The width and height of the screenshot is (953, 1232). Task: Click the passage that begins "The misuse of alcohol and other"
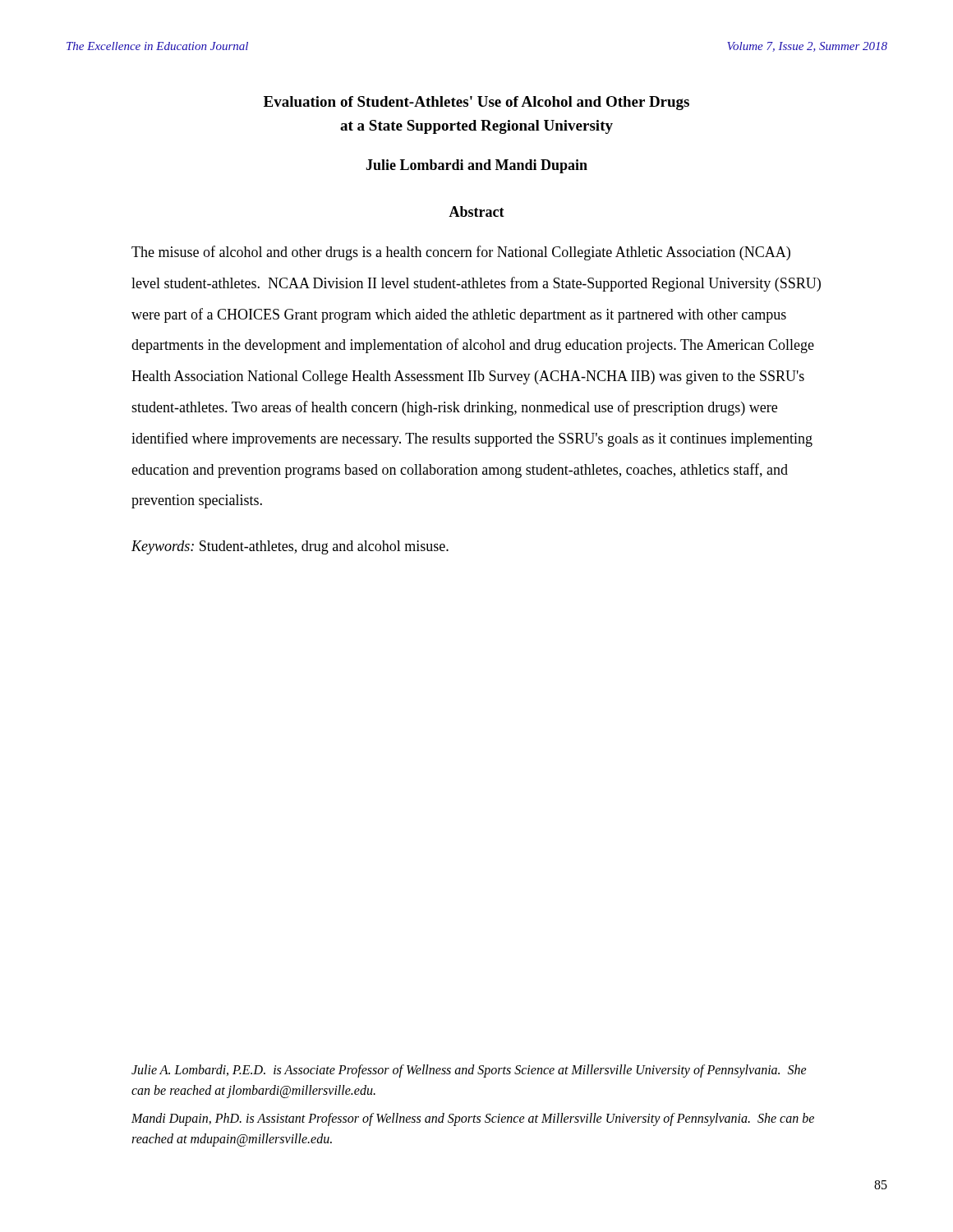click(x=476, y=377)
